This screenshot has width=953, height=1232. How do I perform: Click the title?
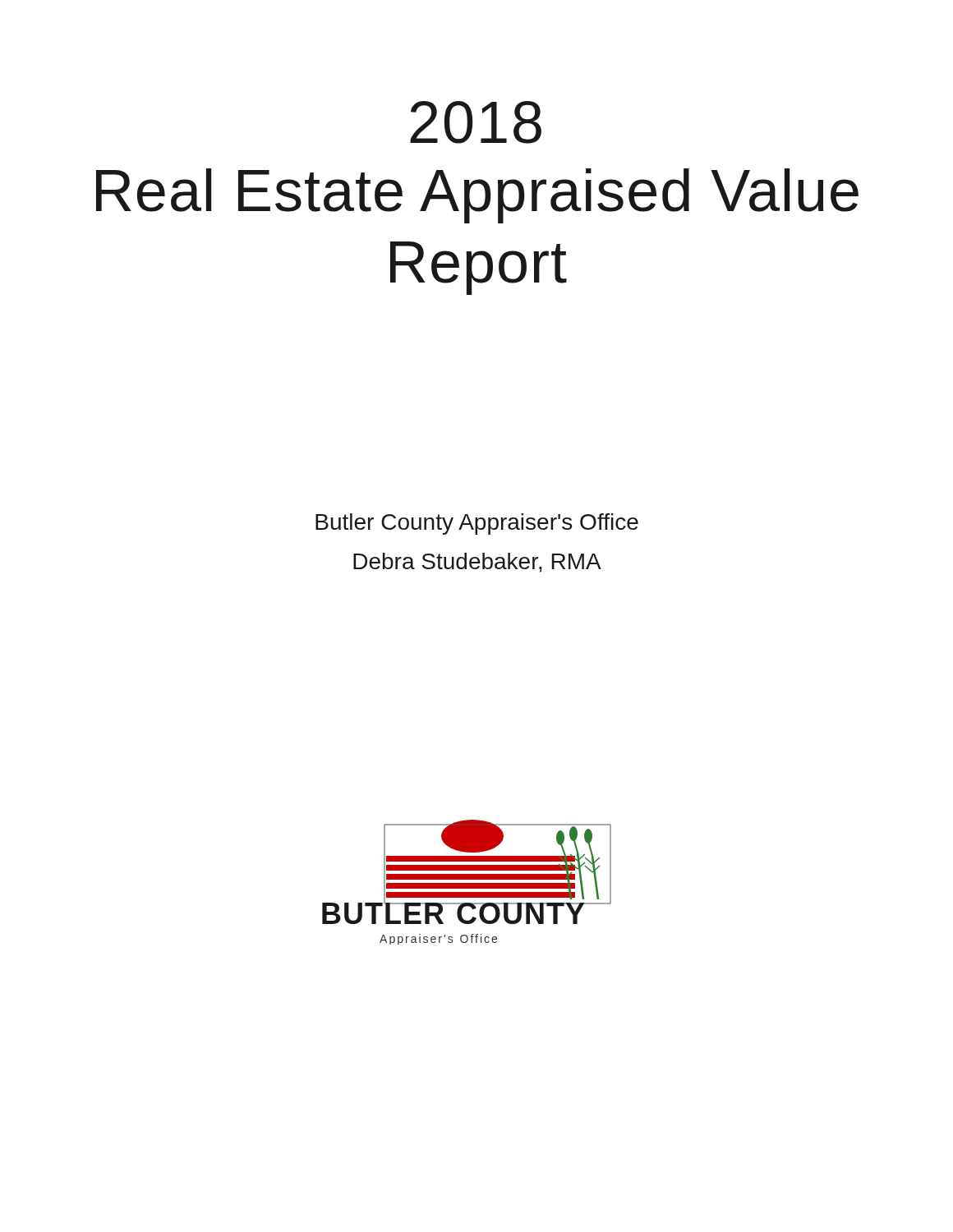tap(476, 194)
